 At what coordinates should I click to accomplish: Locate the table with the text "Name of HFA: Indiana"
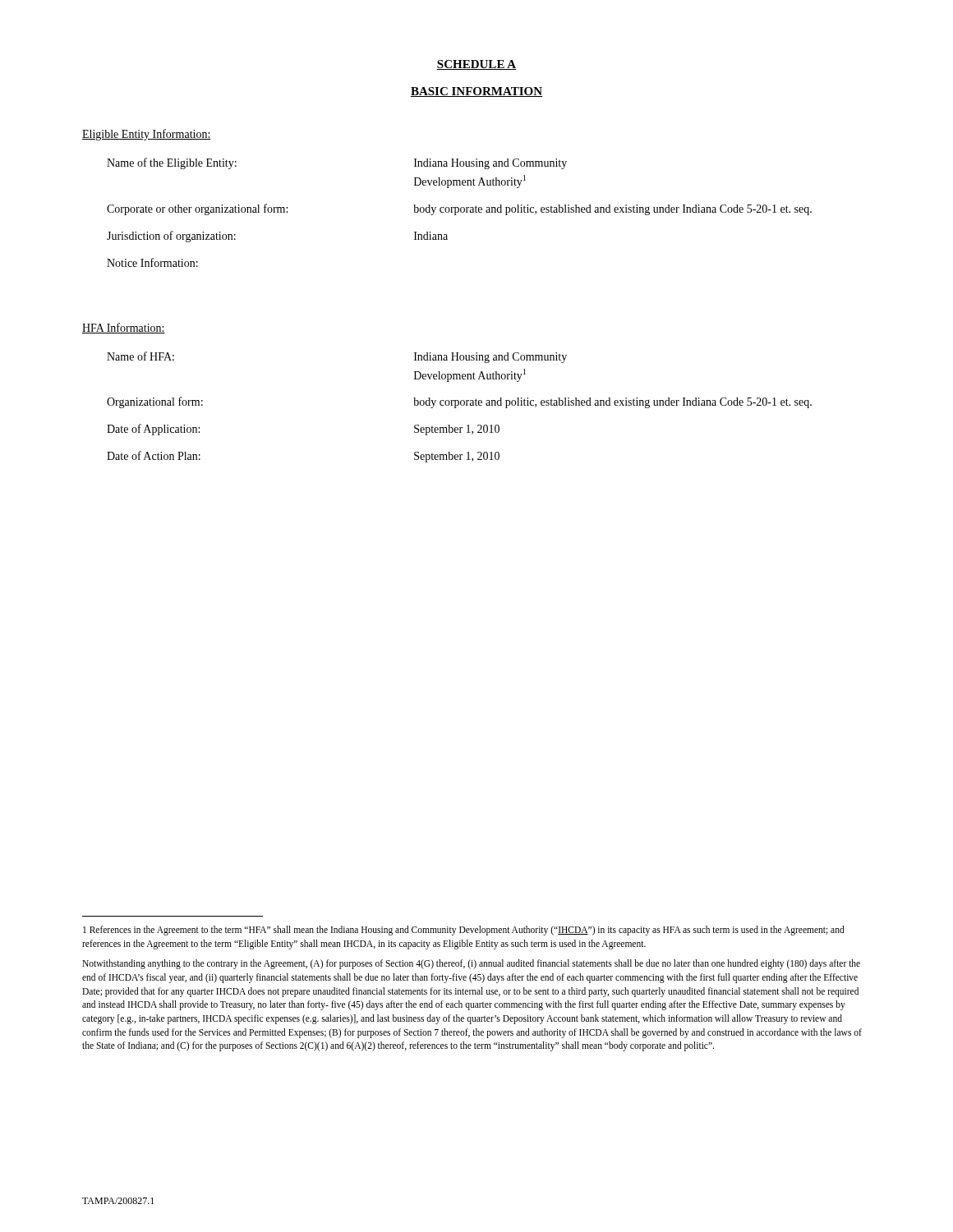point(476,406)
